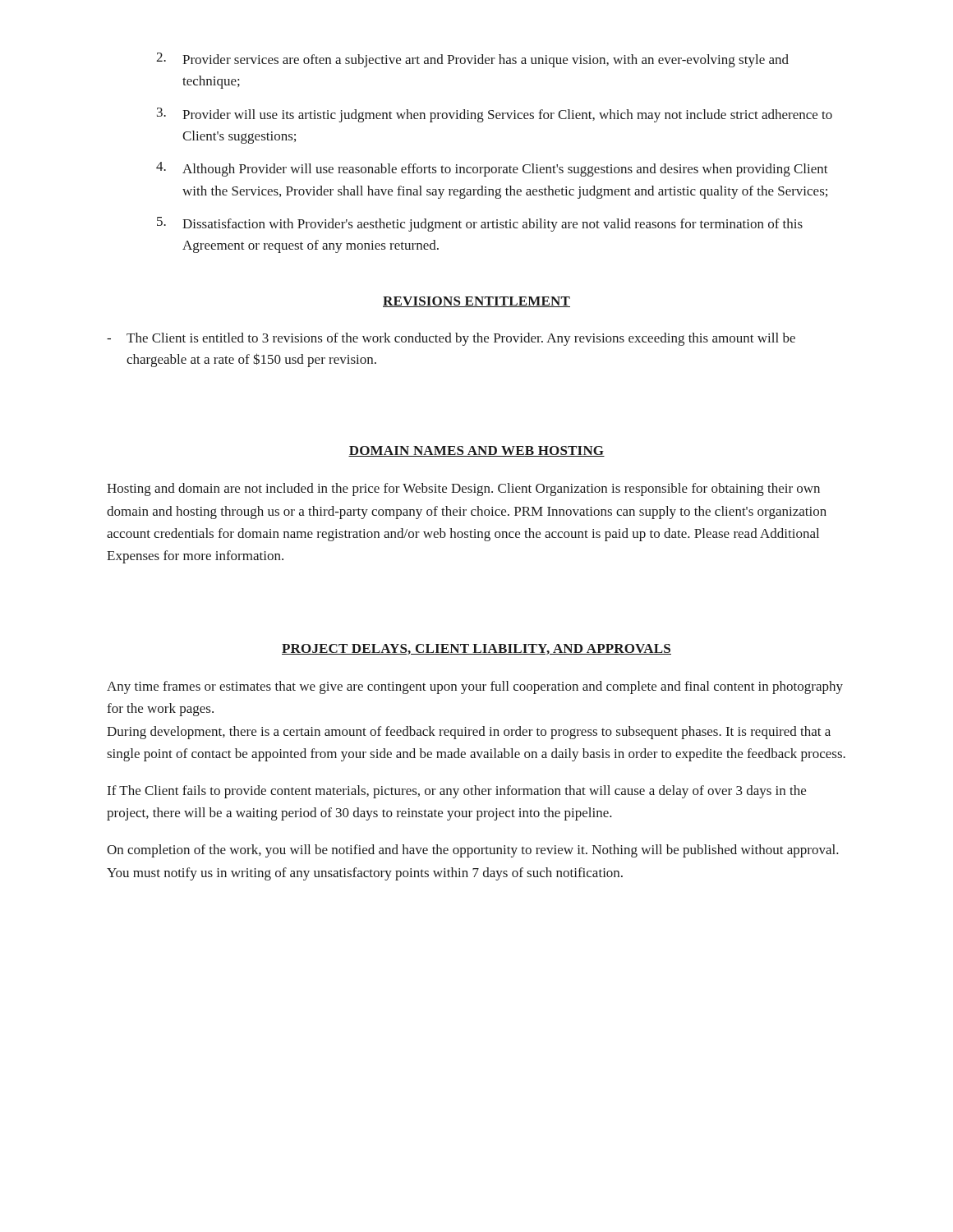
Task: Find the block on this page that starts "- The Client is"
Action: click(x=476, y=349)
